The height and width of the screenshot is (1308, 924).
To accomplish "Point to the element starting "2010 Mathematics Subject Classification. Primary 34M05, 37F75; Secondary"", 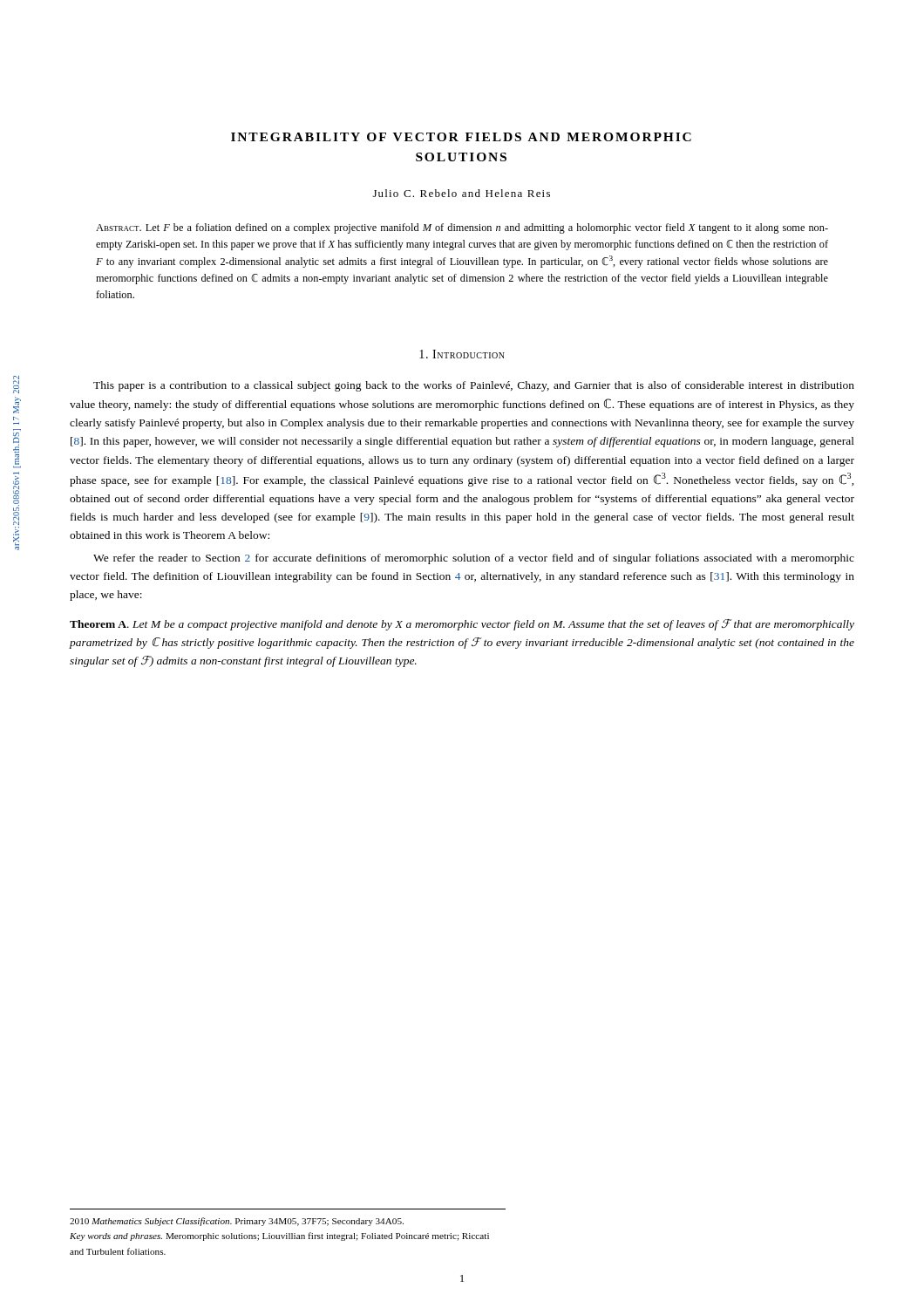I will tap(280, 1236).
